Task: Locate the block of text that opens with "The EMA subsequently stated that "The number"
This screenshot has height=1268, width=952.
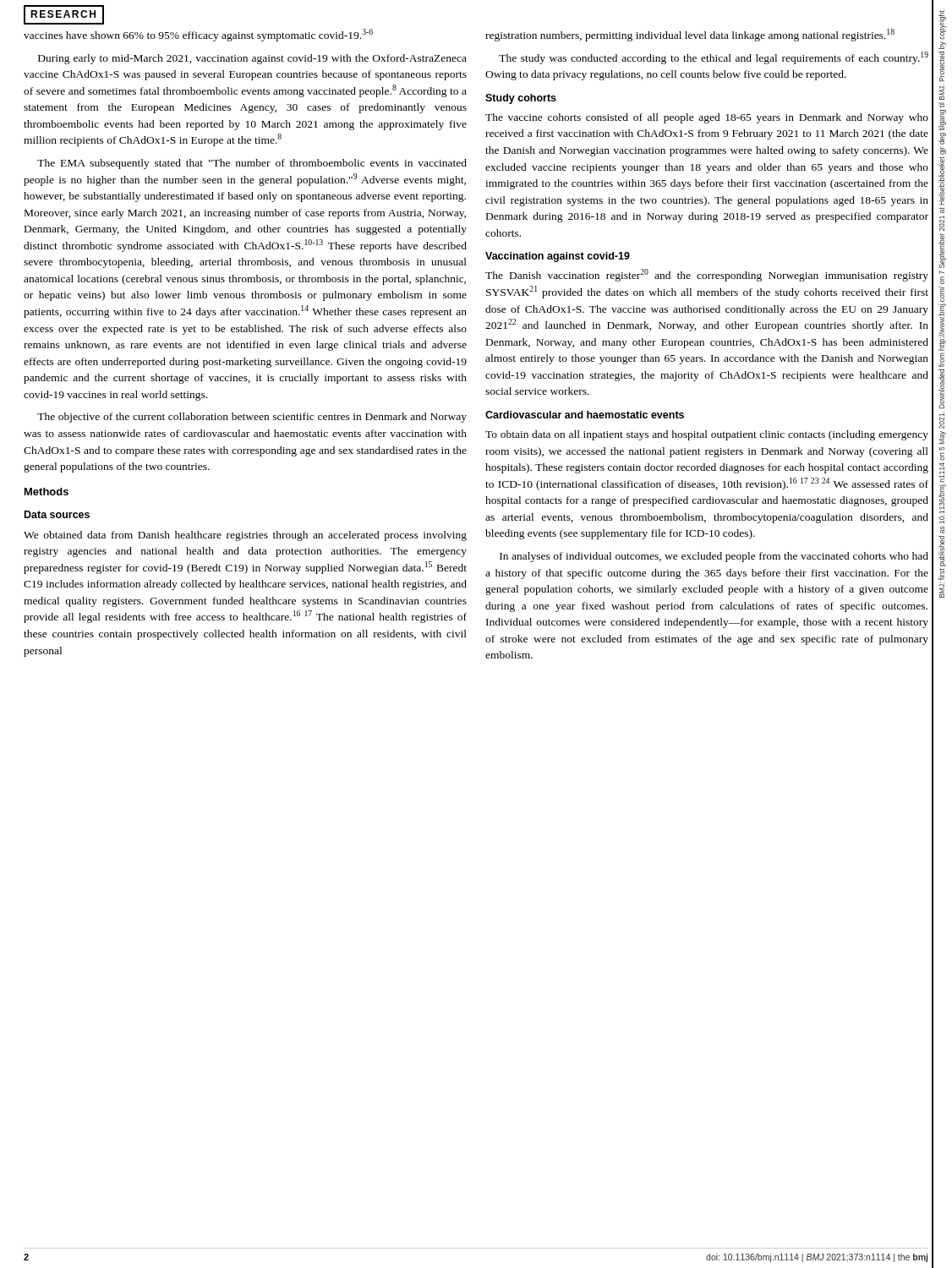Action: [245, 279]
